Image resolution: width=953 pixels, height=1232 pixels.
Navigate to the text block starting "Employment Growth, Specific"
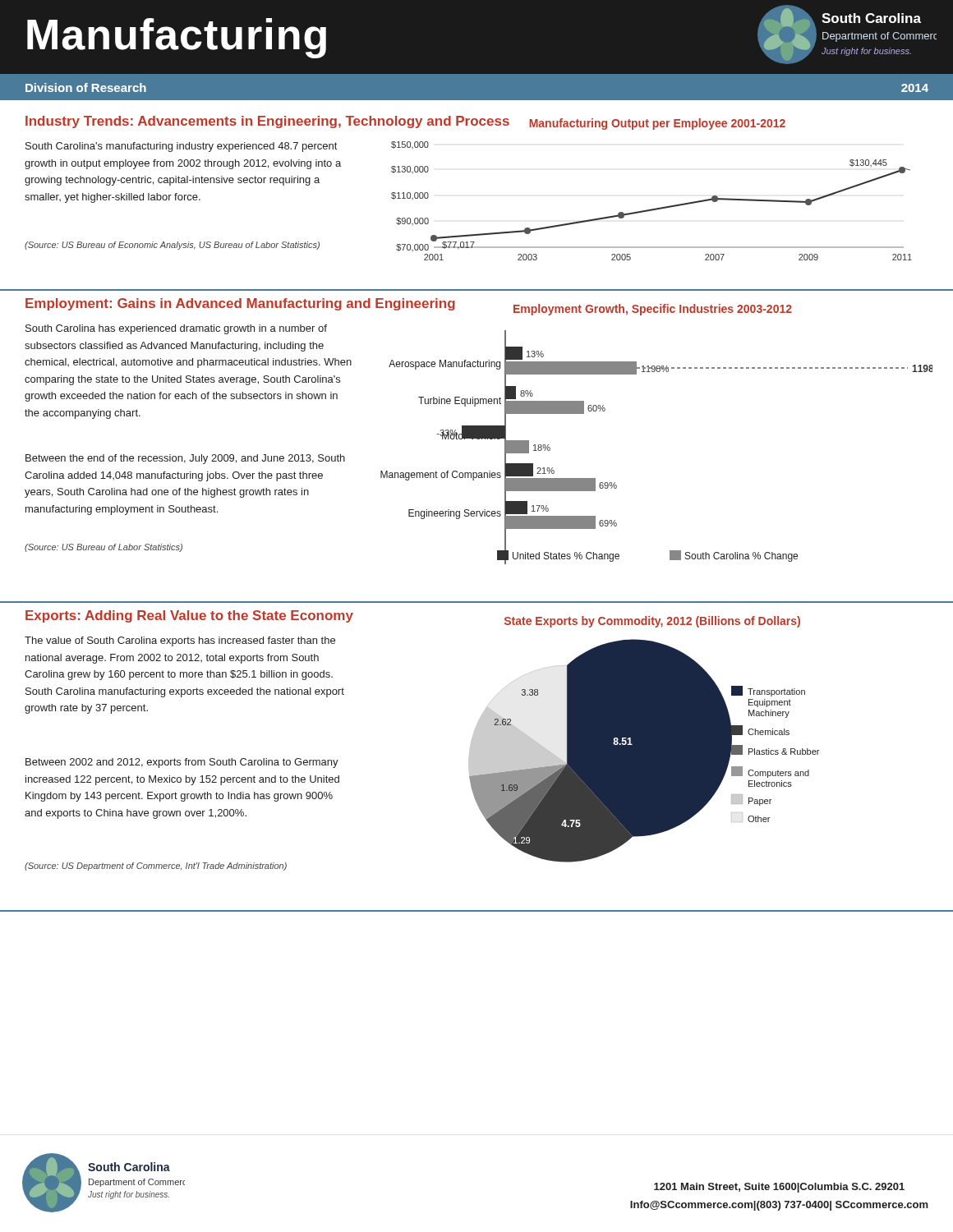pyautogui.click(x=652, y=309)
